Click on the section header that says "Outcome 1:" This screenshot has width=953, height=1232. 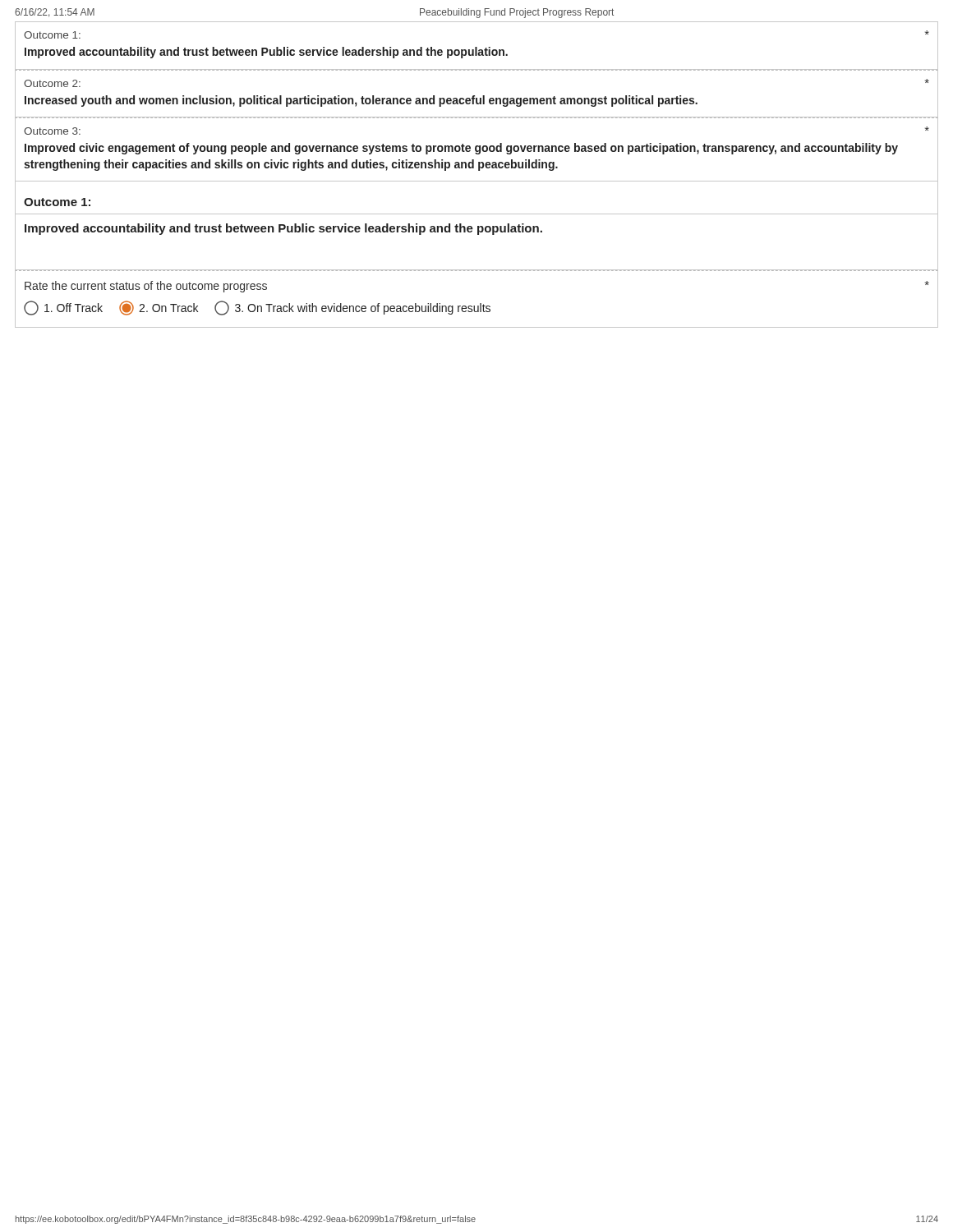click(476, 202)
